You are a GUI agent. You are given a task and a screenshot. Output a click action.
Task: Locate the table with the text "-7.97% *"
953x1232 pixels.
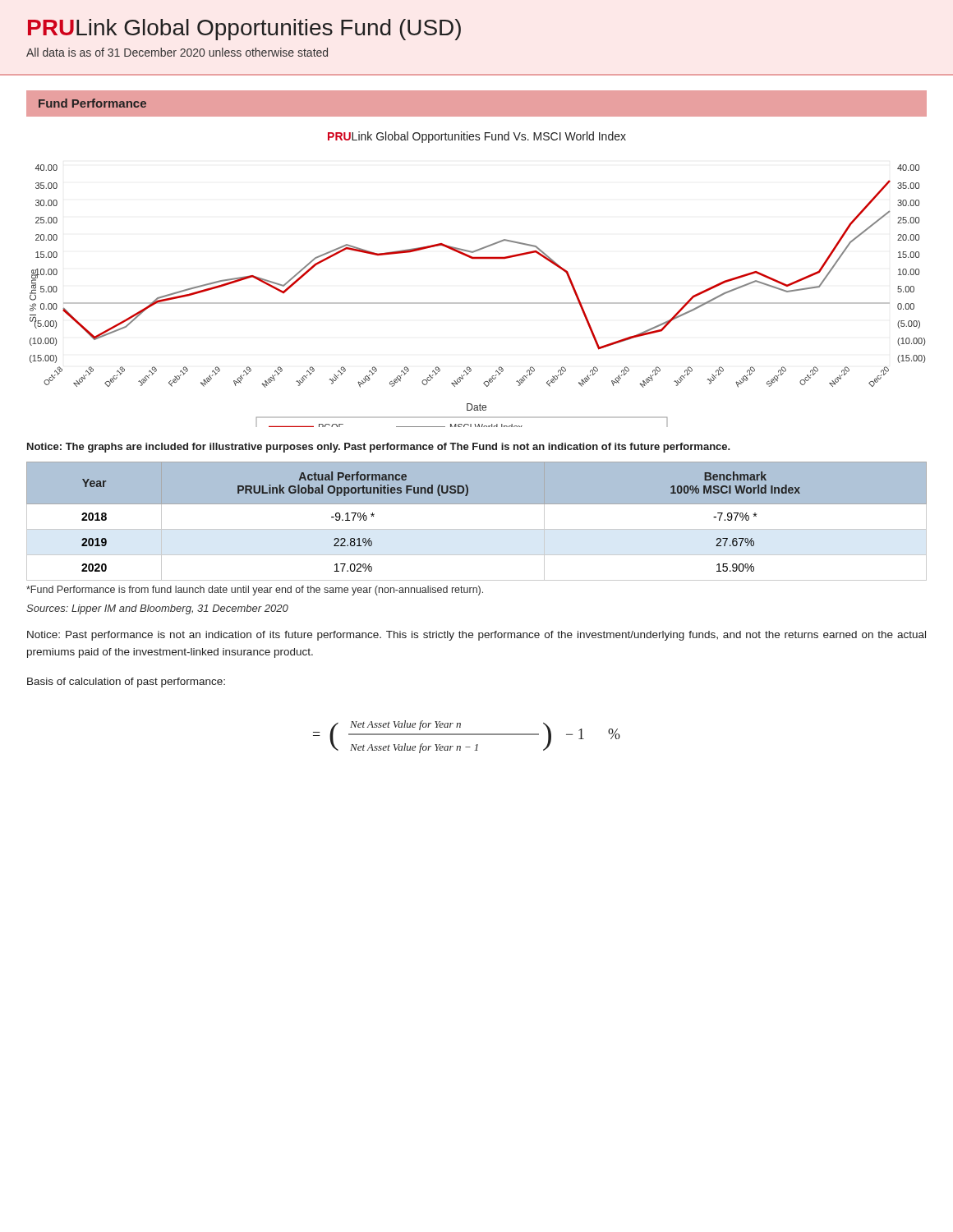pyautogui.click(x=476, y=521)
